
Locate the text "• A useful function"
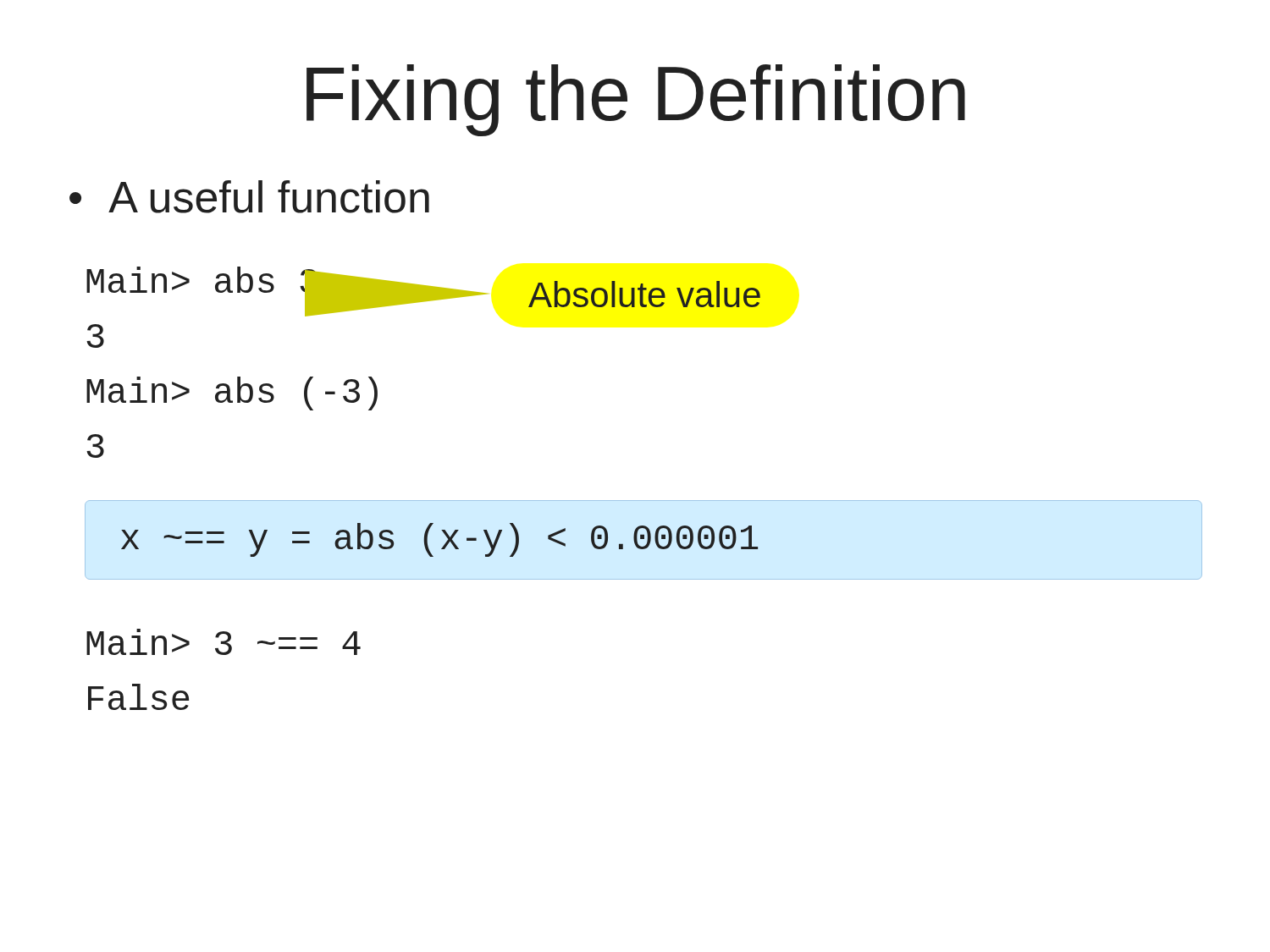pos(250,197)
